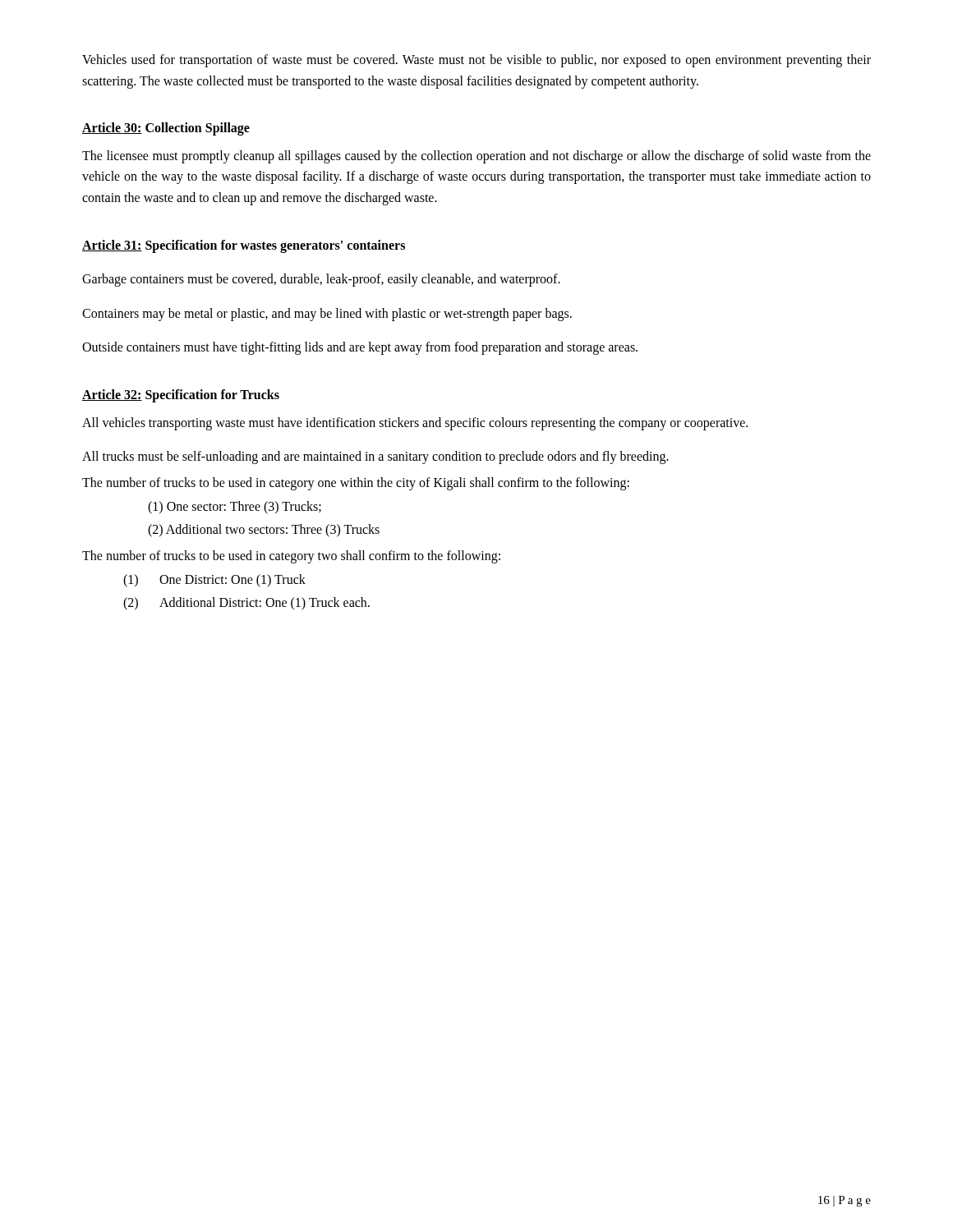
Task: Find the section header containing "Article 31: Specification for wastes generators'"
Action: coord(244,246)
